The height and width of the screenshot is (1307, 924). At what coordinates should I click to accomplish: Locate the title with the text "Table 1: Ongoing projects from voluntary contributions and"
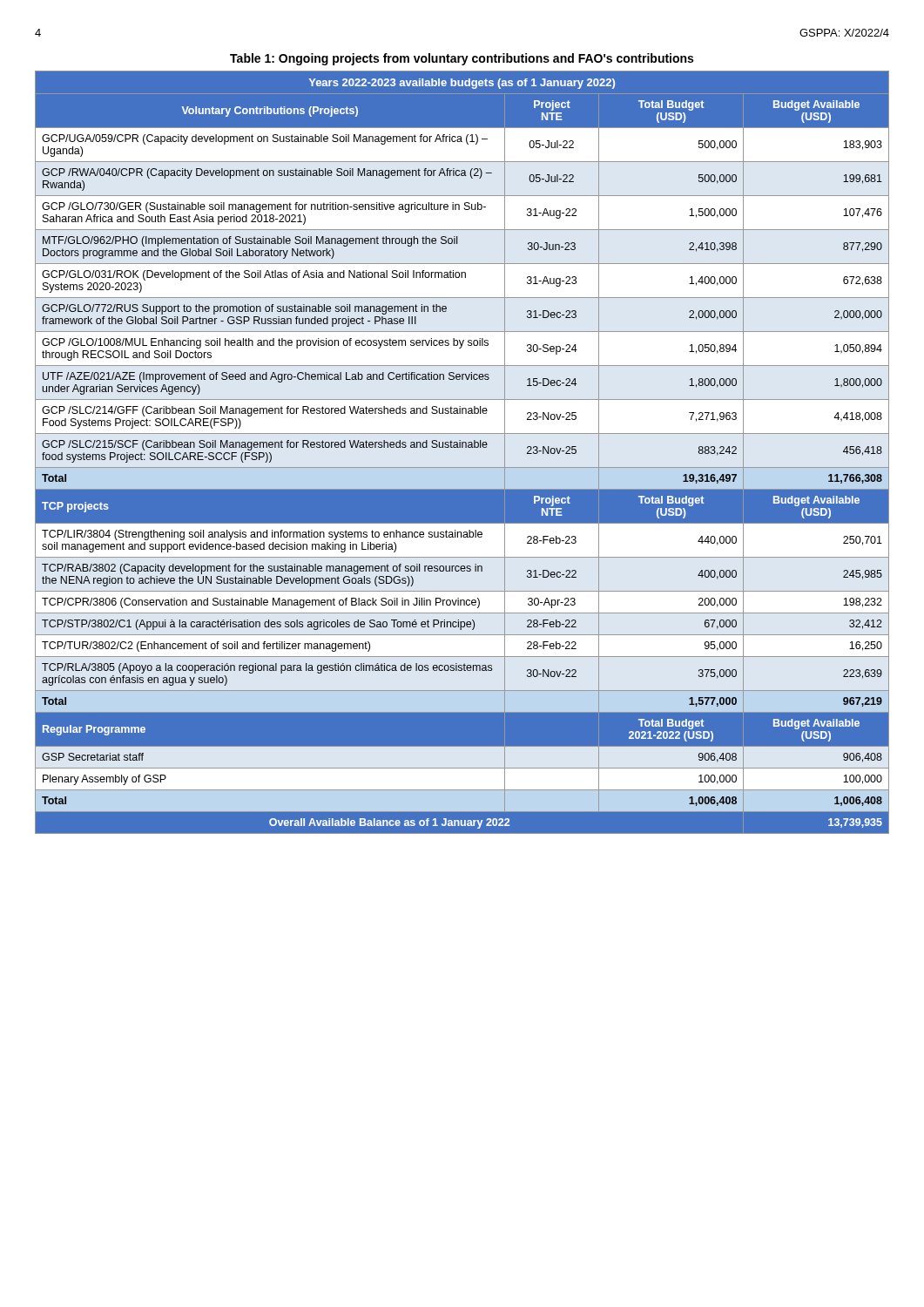[462, 58]
